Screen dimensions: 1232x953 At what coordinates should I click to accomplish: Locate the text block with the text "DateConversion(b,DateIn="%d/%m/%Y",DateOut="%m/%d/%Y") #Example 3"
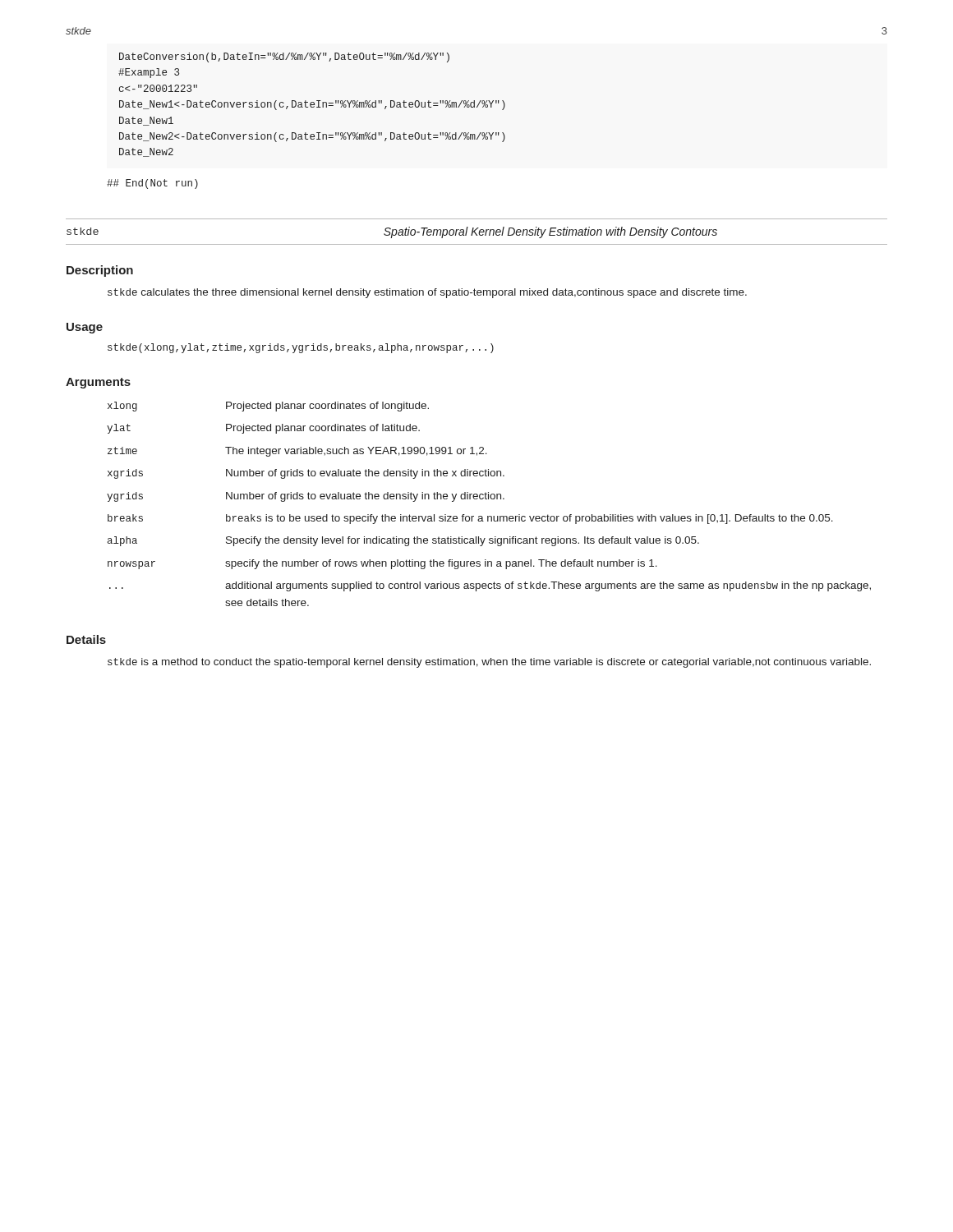497,118
